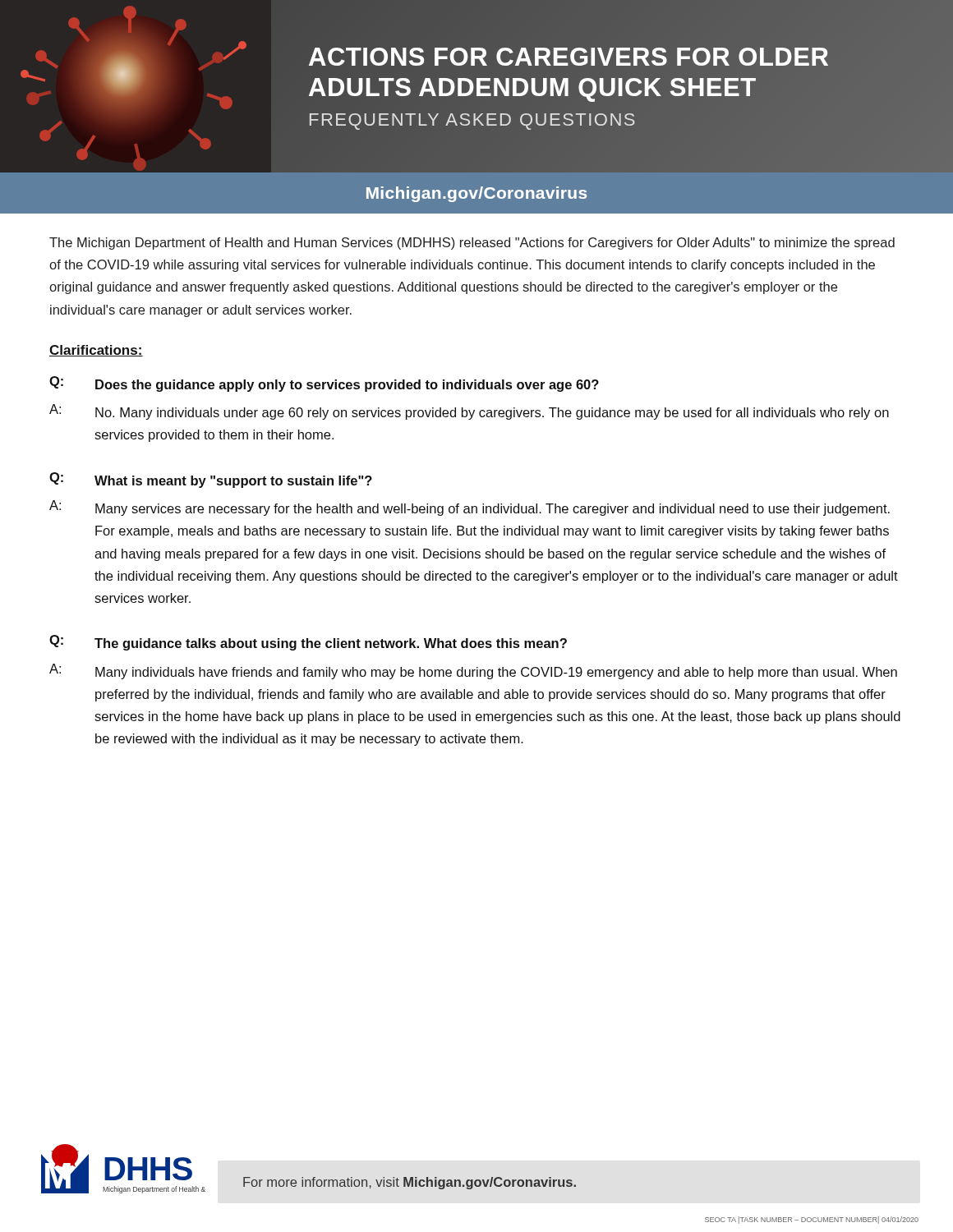
Task: Click on the region starting "Q: What is meant by "support"
Action: click(211, 480)
